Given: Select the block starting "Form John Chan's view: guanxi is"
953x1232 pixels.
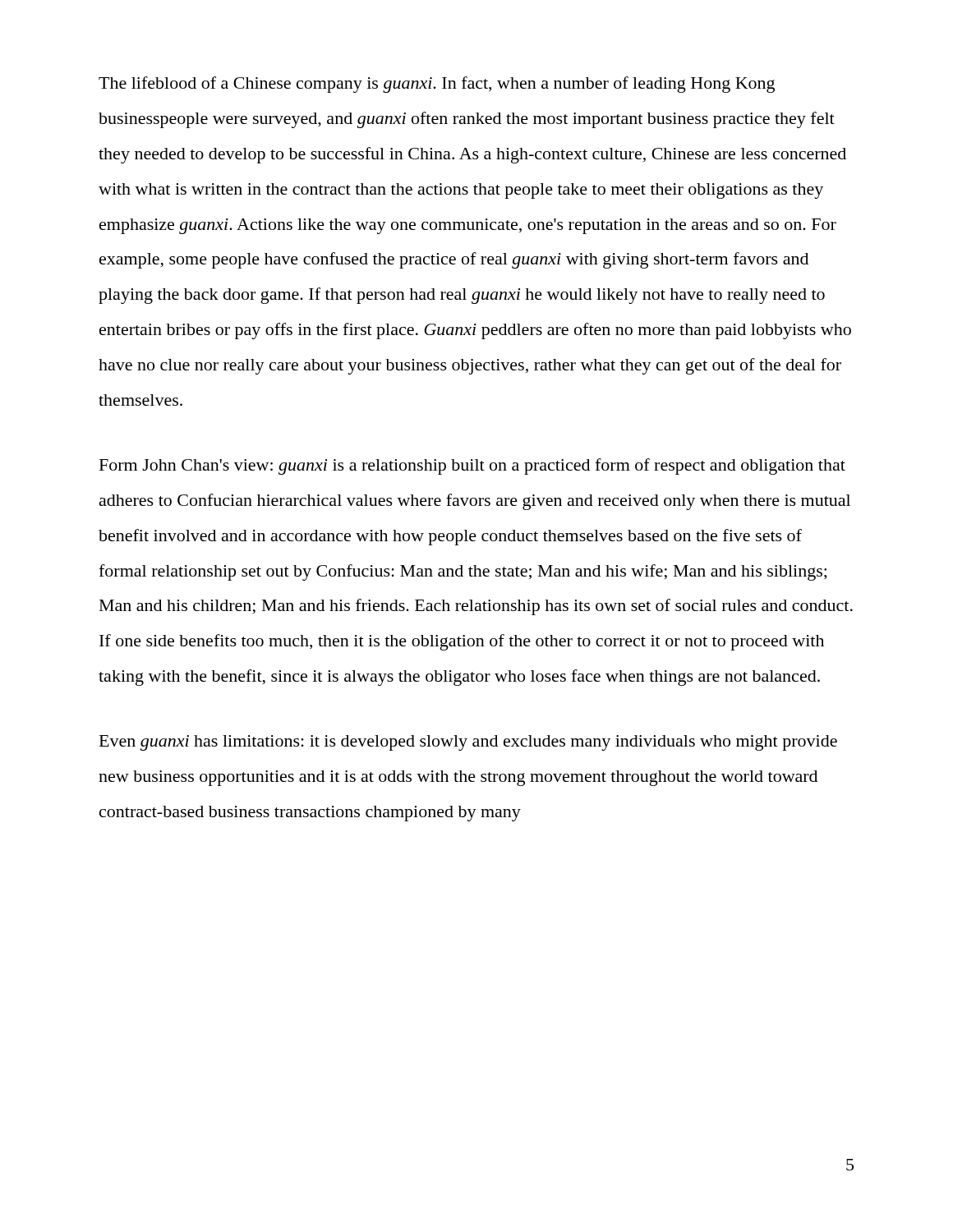Looking at the screenshot, I should [476, 570].
